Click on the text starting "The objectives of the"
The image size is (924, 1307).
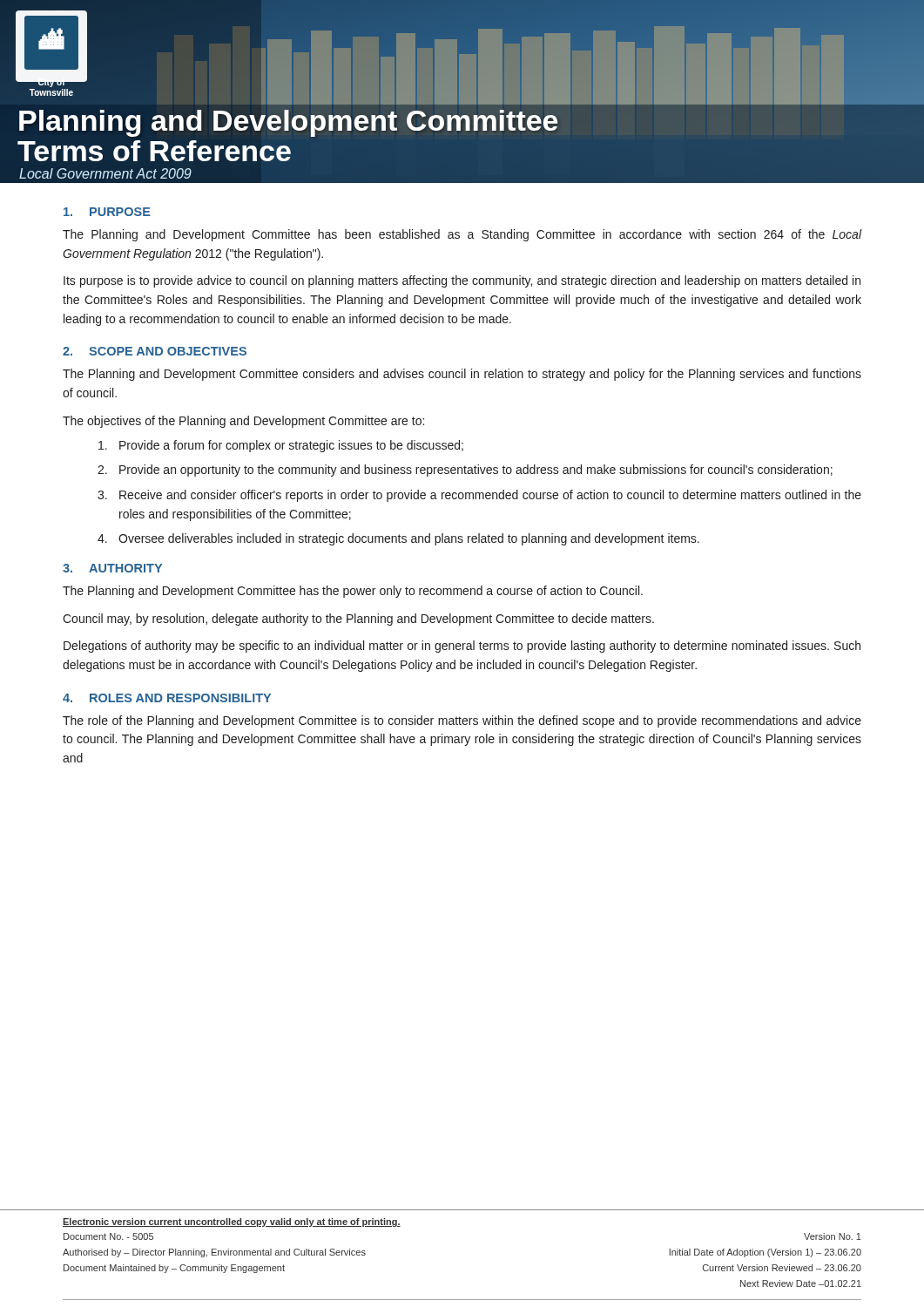(x=244, y=421)
